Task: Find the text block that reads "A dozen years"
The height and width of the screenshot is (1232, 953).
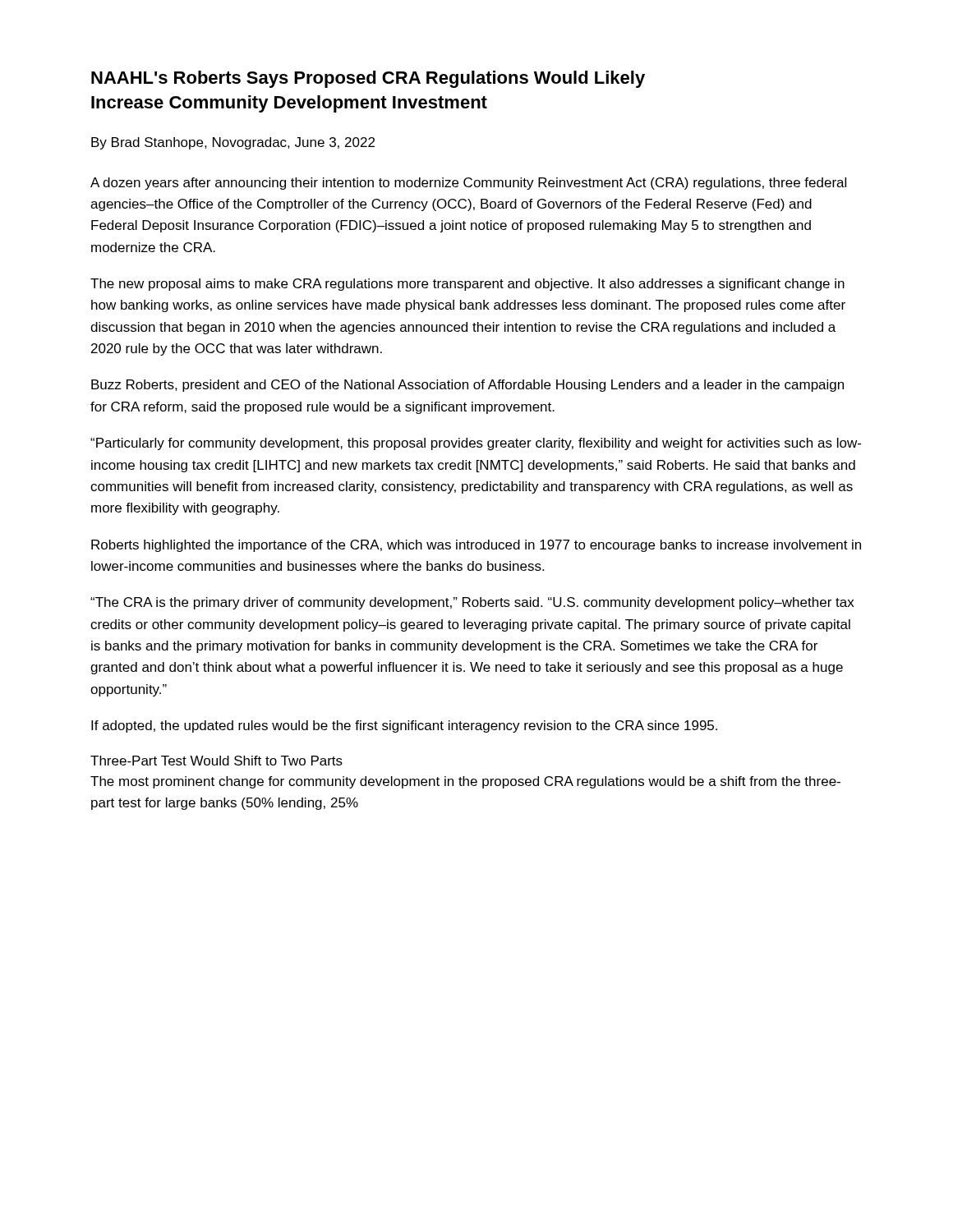Action: pos(469,215)
